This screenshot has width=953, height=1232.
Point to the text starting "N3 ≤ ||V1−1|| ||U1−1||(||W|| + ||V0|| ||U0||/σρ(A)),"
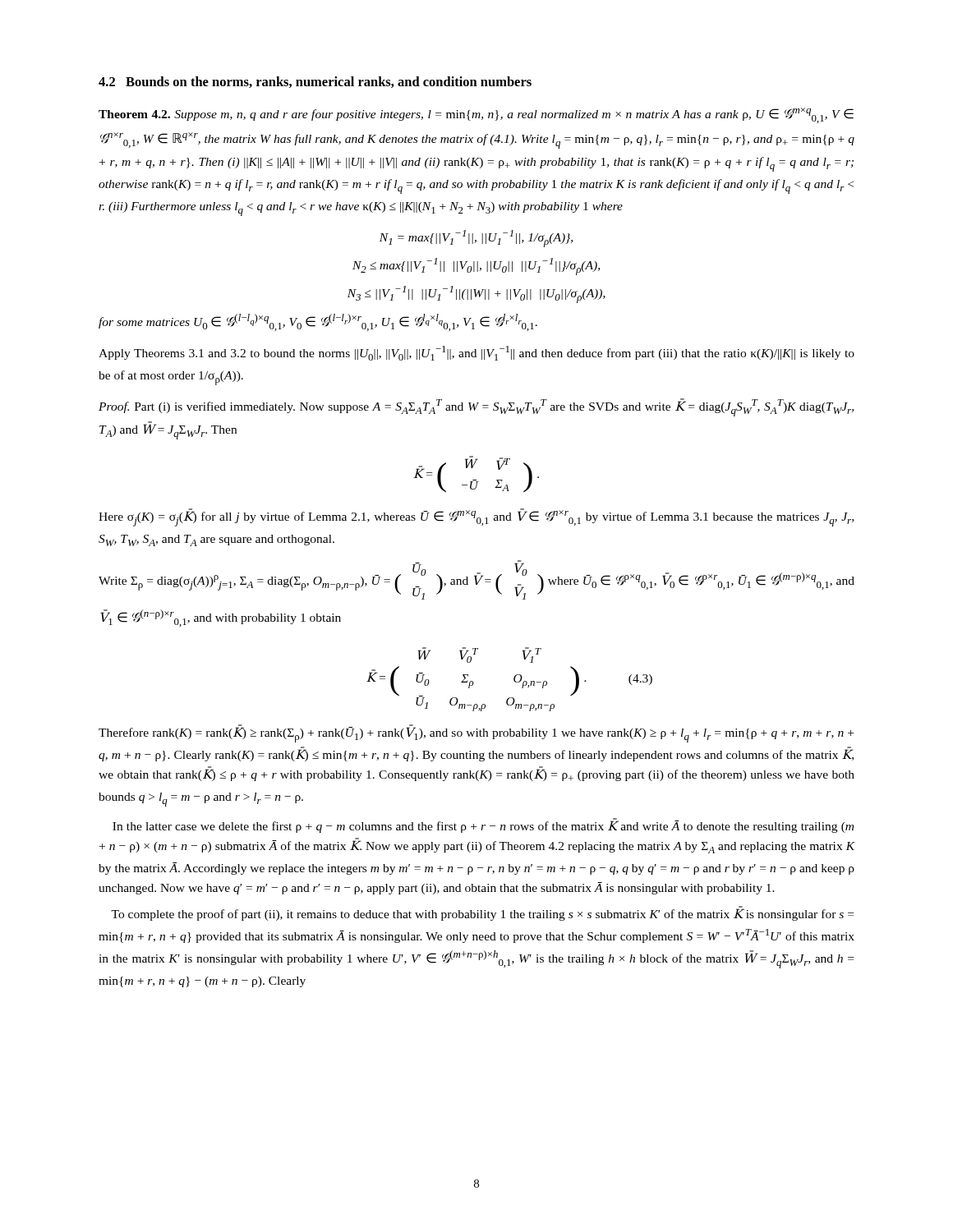point(476,293)
